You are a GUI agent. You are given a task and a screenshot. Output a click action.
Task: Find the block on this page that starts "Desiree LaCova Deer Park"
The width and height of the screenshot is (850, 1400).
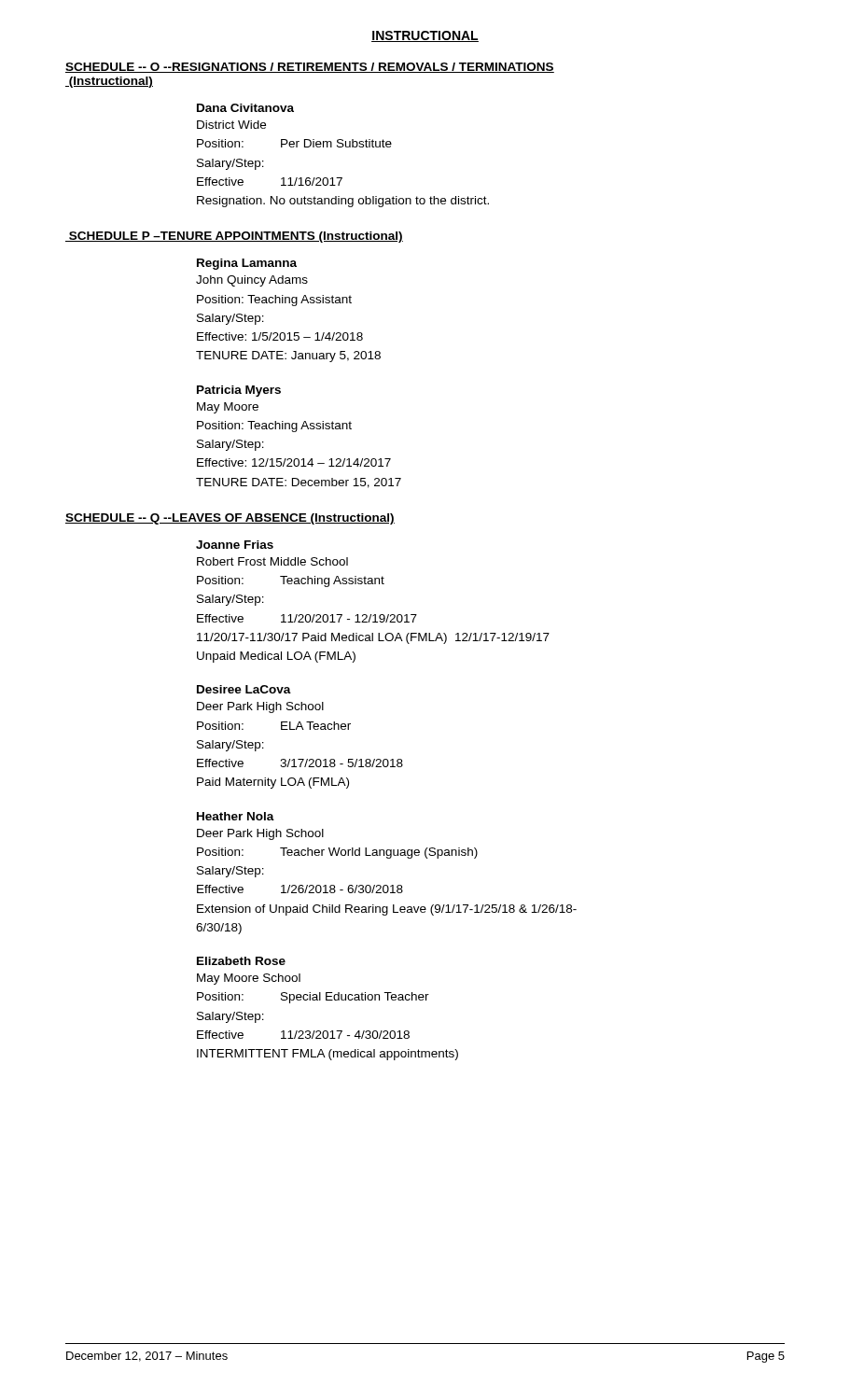pyautogui.click(x=244, y=689)
